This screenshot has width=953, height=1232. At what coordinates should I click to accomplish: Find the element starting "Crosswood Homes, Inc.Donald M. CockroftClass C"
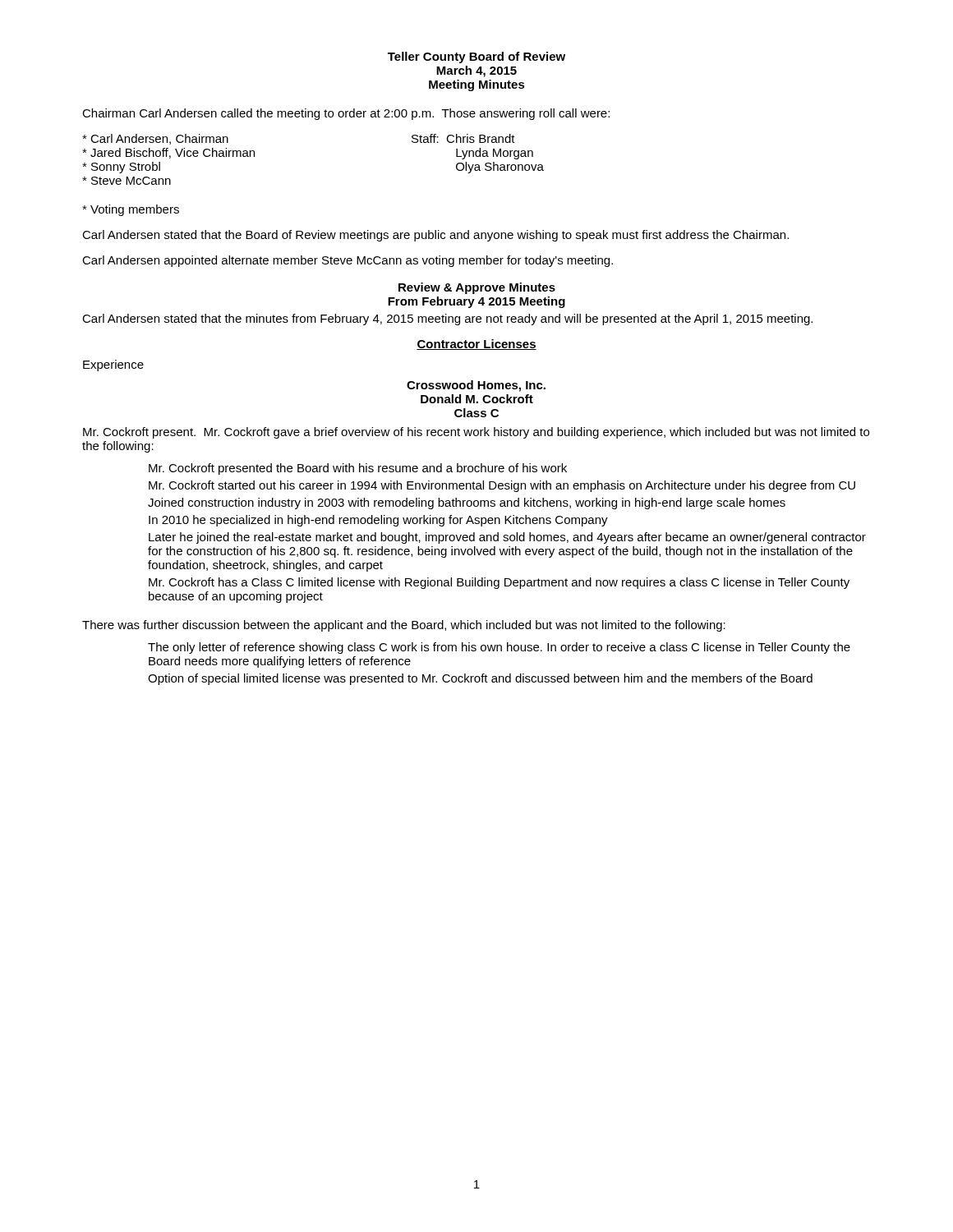point(476,399)
